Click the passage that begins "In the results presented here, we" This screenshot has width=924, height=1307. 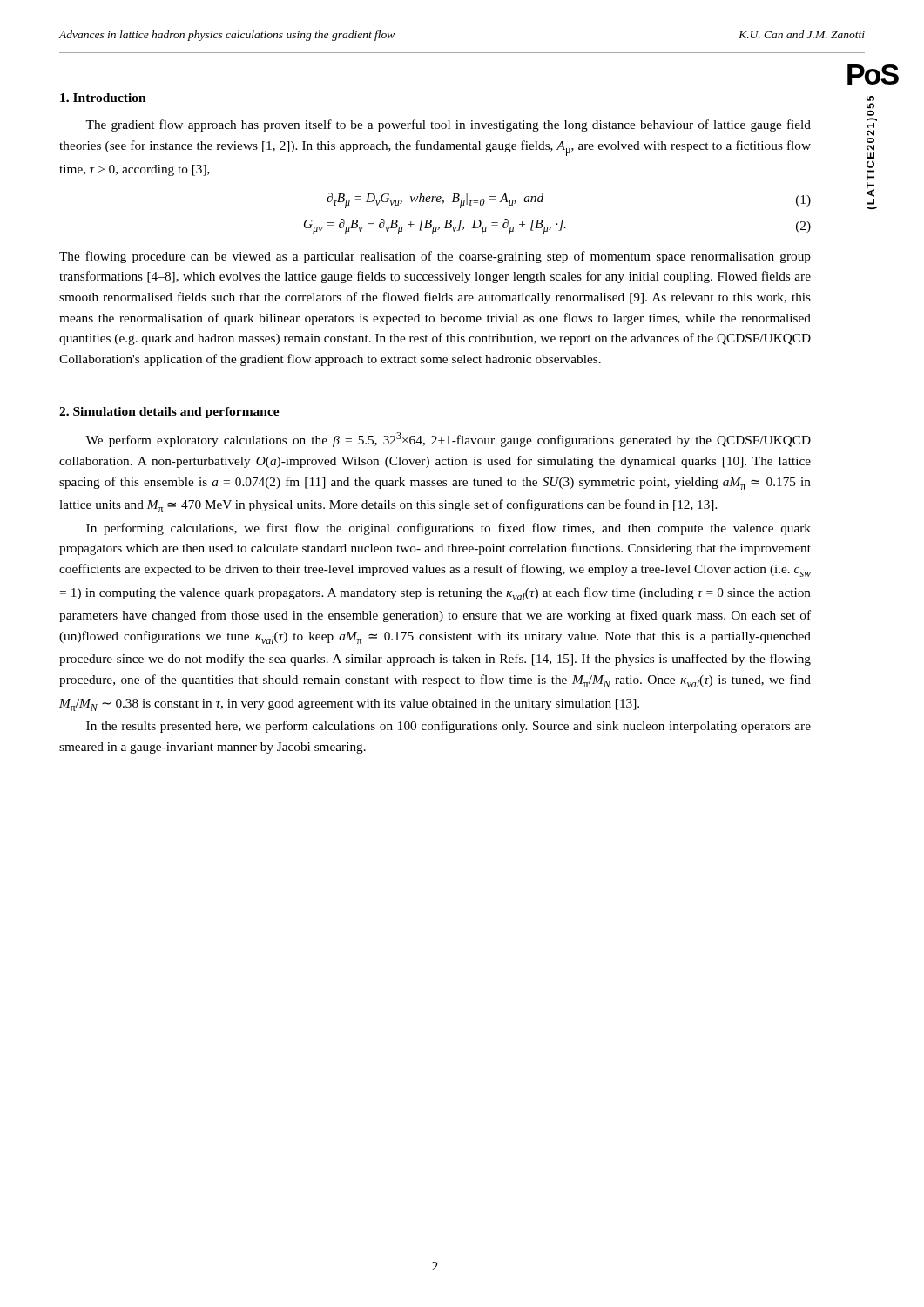(x=435, y=736)
